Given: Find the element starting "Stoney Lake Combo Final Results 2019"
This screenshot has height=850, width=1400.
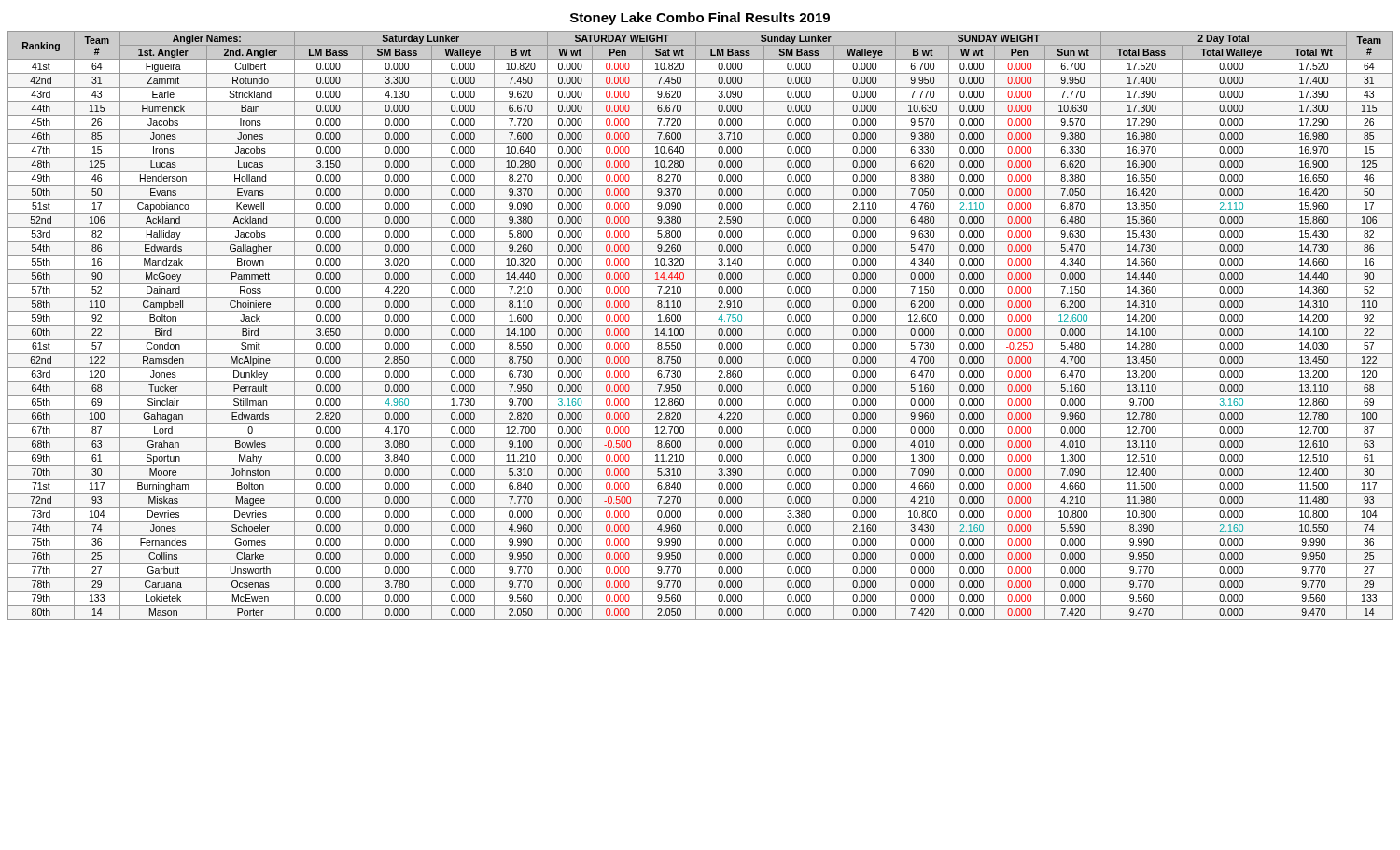Looking at the screenshot, I should [700, 17].
